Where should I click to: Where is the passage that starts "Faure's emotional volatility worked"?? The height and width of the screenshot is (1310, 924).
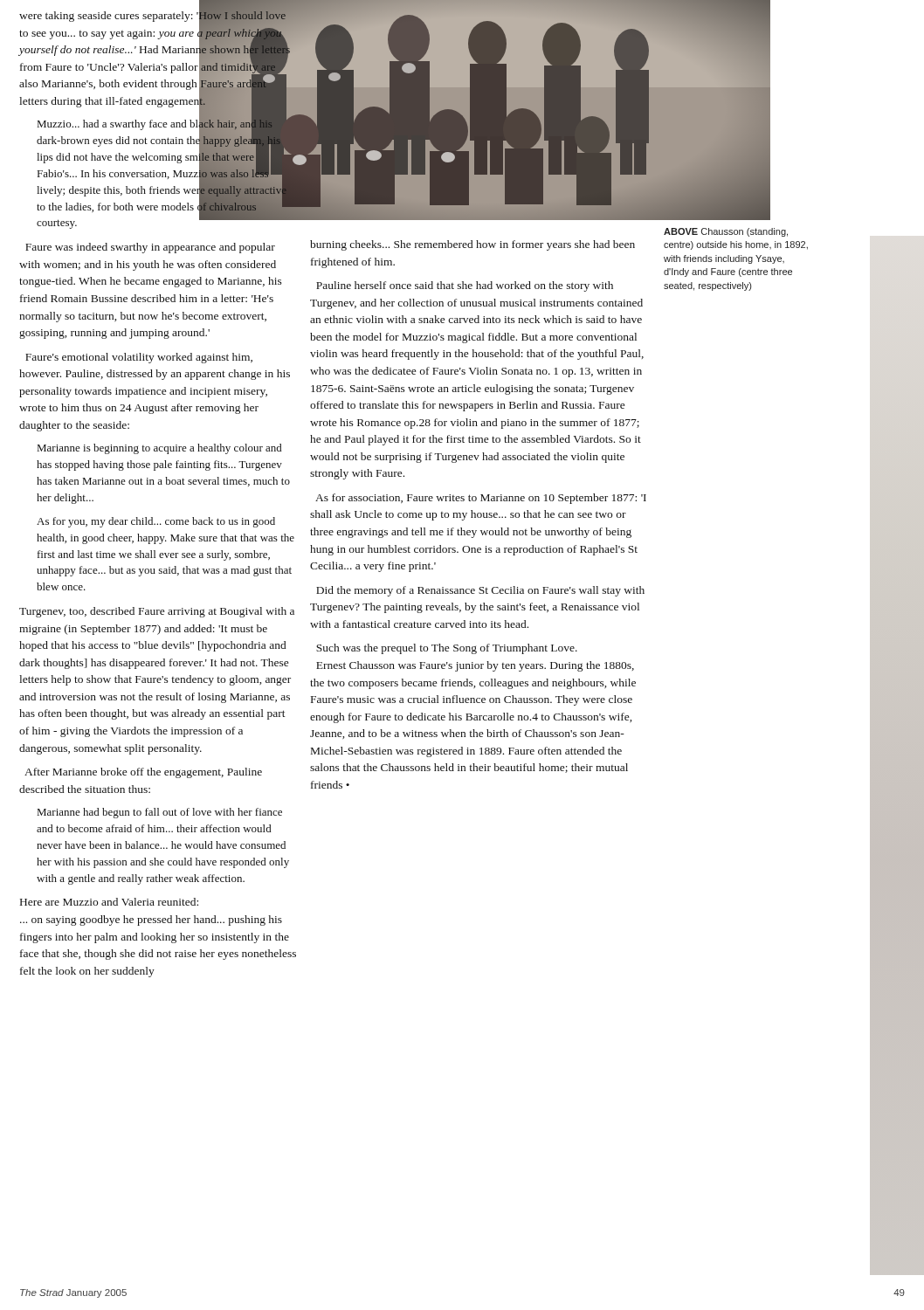(x=158, y=391)
